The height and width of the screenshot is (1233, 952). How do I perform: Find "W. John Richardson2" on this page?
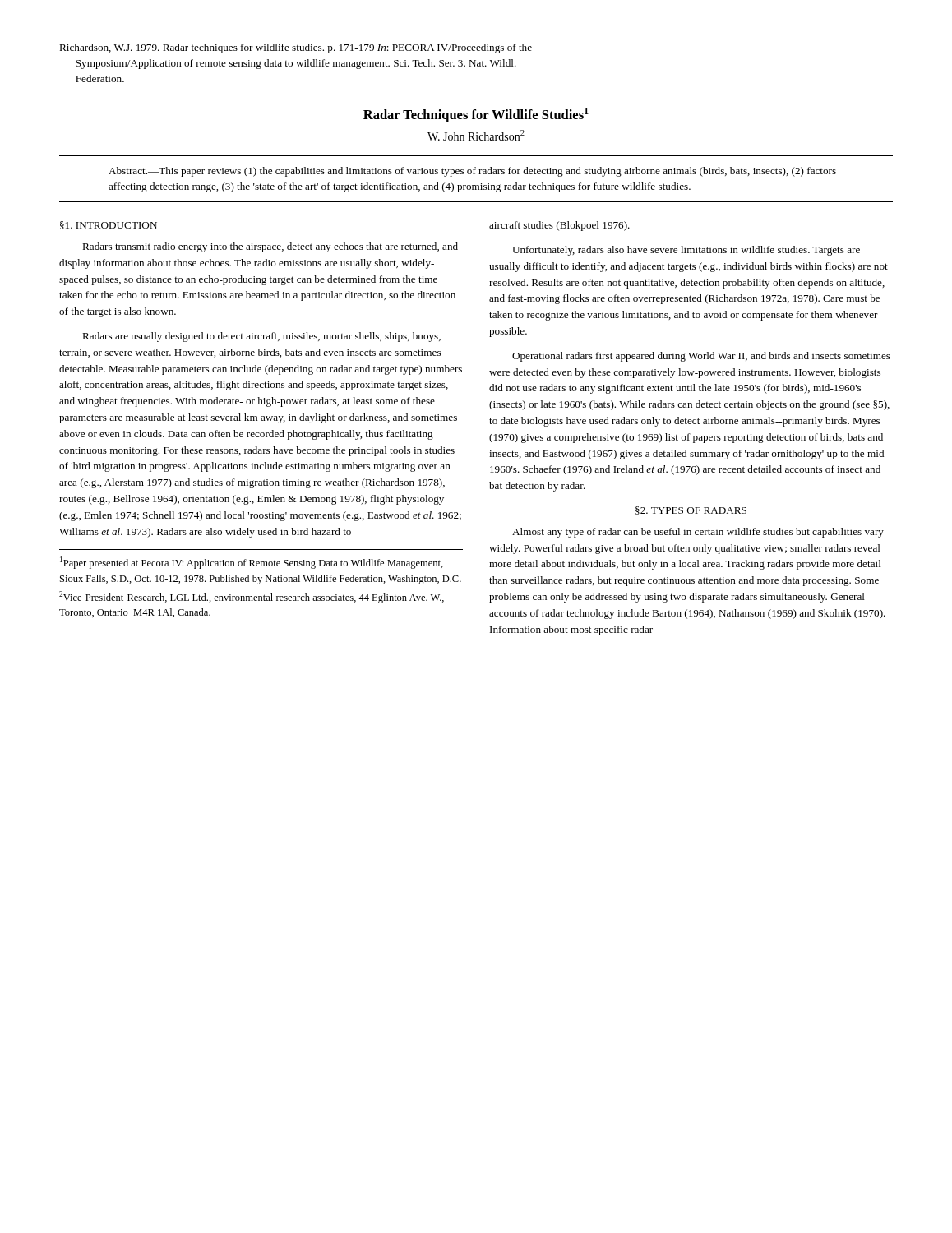coord(476,135)
